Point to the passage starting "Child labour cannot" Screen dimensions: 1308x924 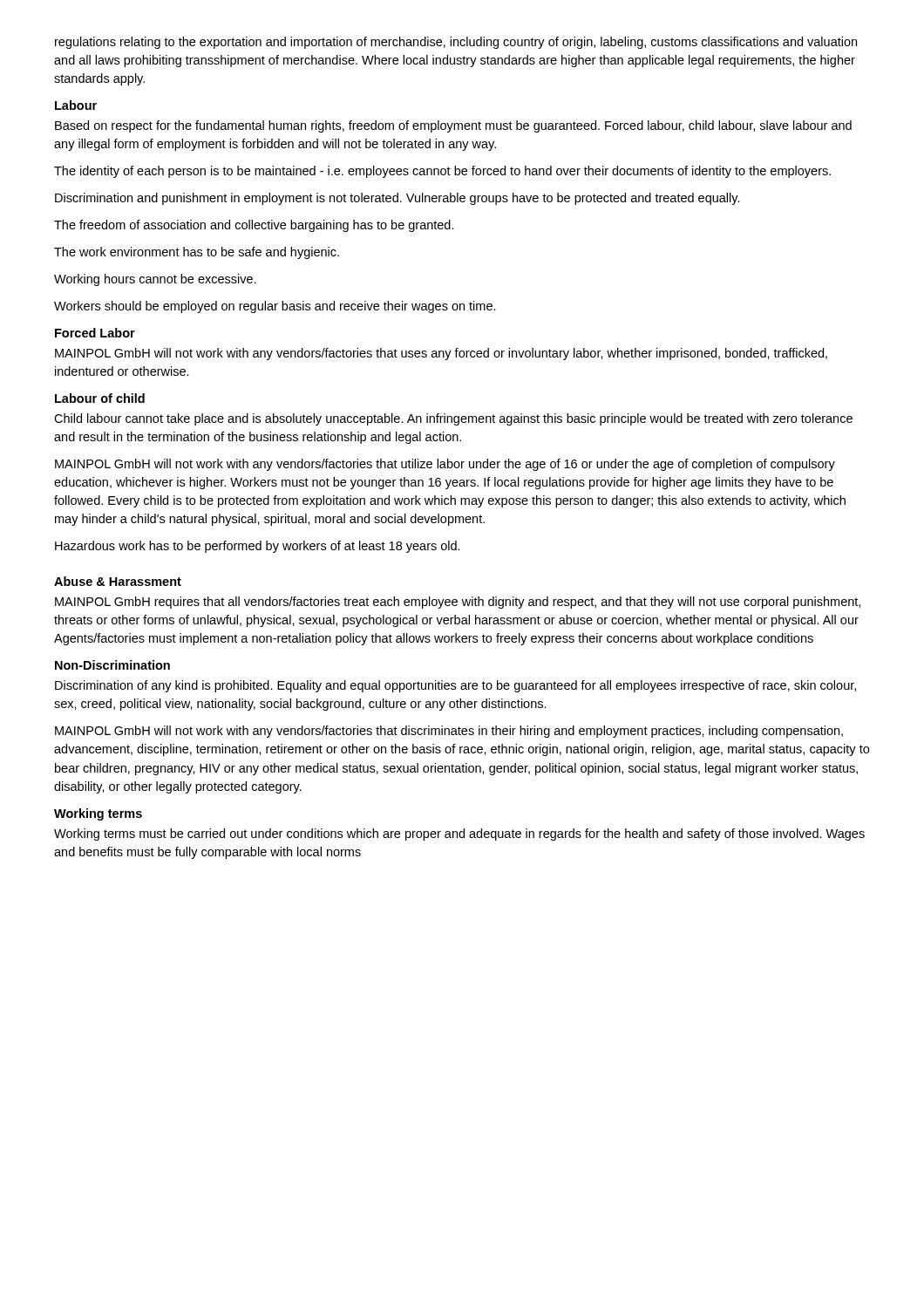462,428
